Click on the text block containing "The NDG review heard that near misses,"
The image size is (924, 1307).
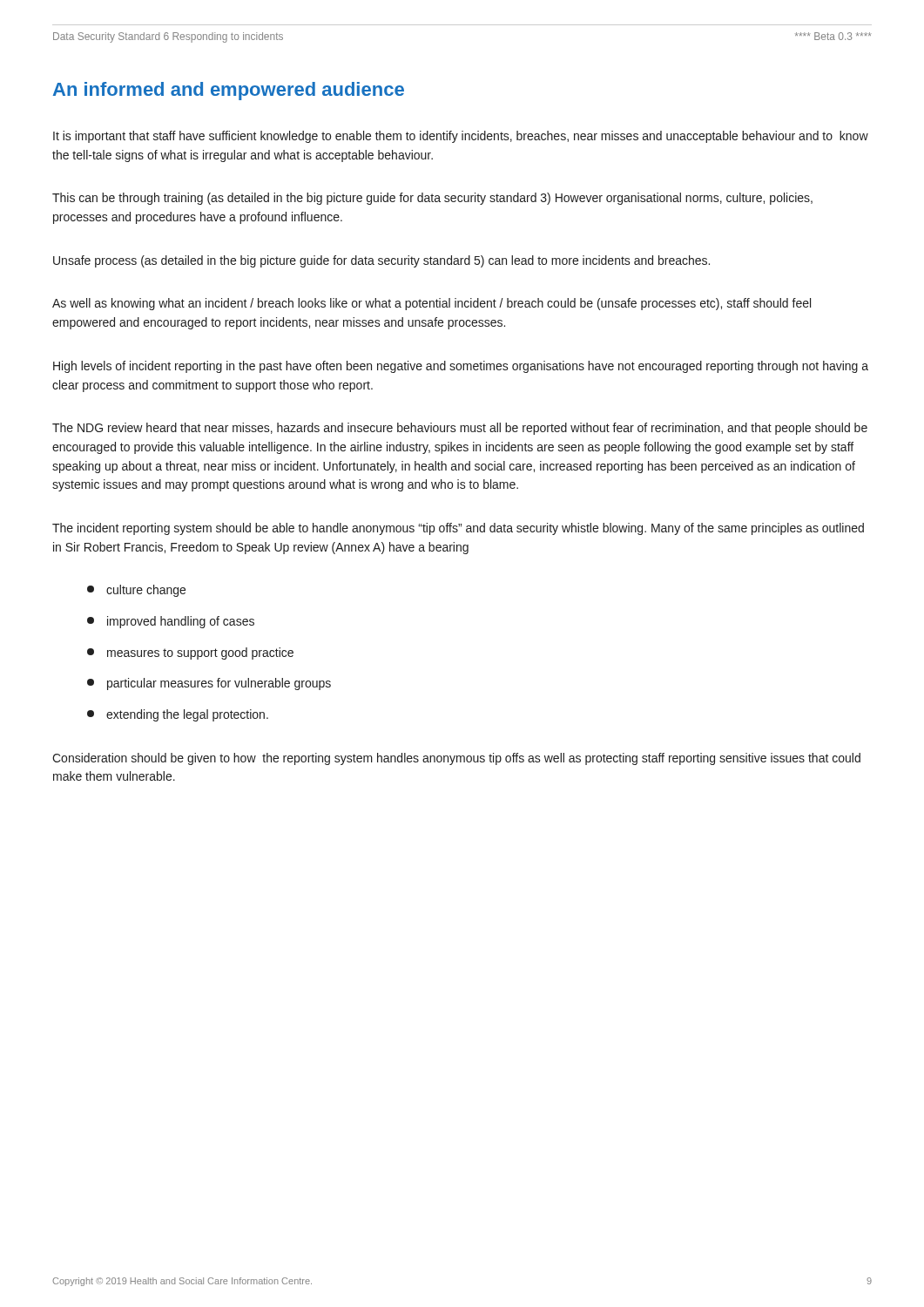coord(460,456)
